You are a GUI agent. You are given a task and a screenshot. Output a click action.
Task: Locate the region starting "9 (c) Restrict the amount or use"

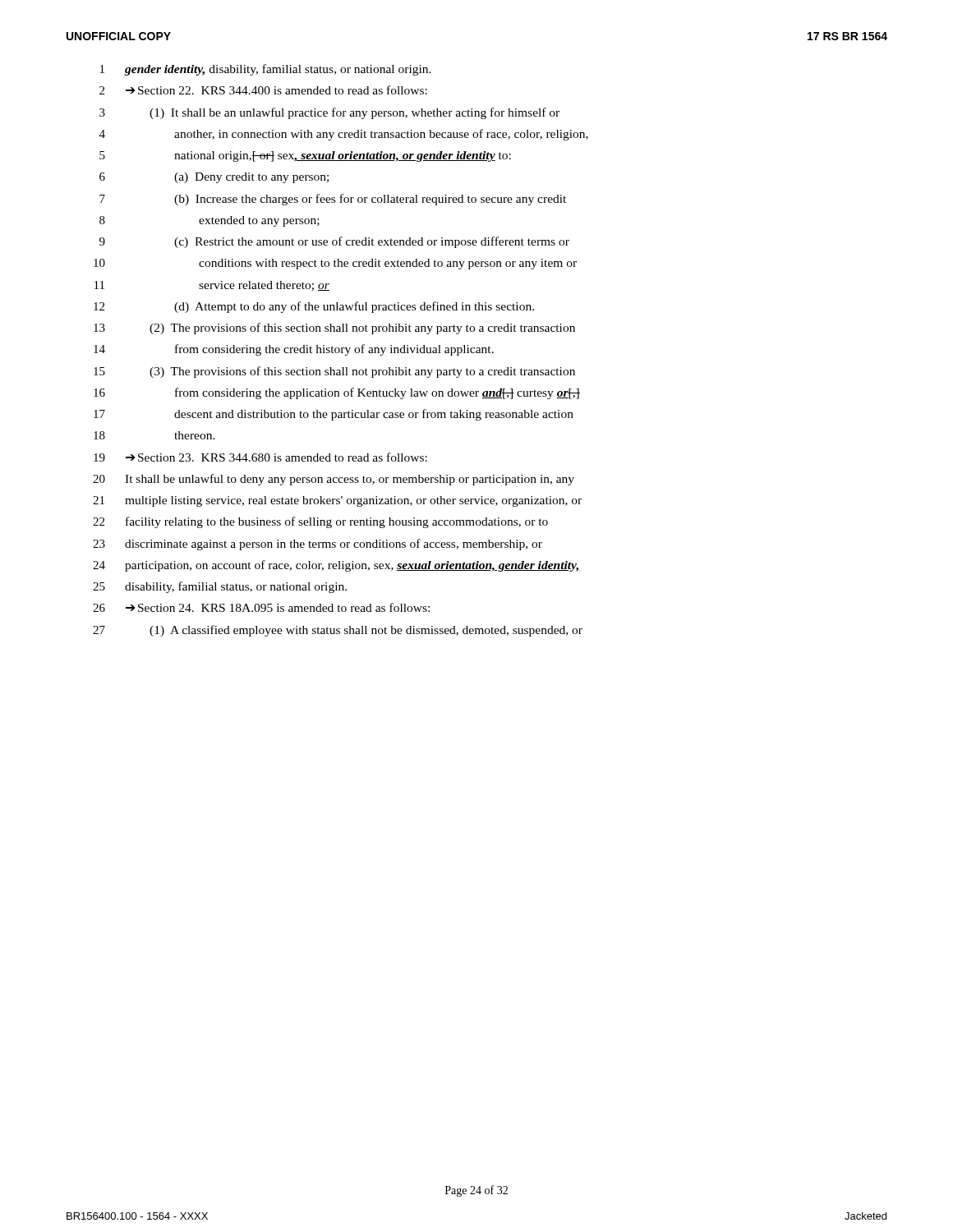click(x=476, y=242)
